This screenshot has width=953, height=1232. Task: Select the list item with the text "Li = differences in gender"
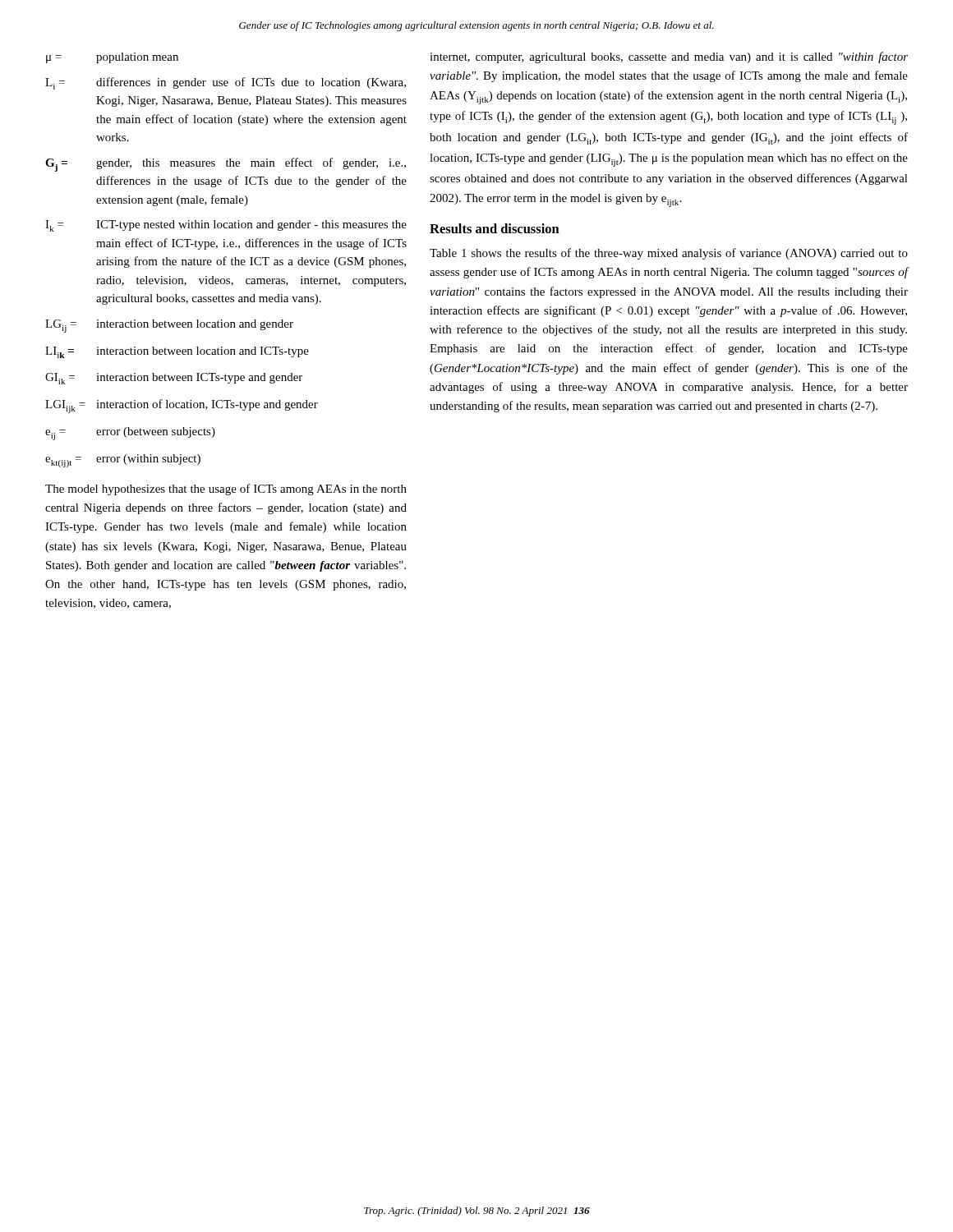point(226,110)
